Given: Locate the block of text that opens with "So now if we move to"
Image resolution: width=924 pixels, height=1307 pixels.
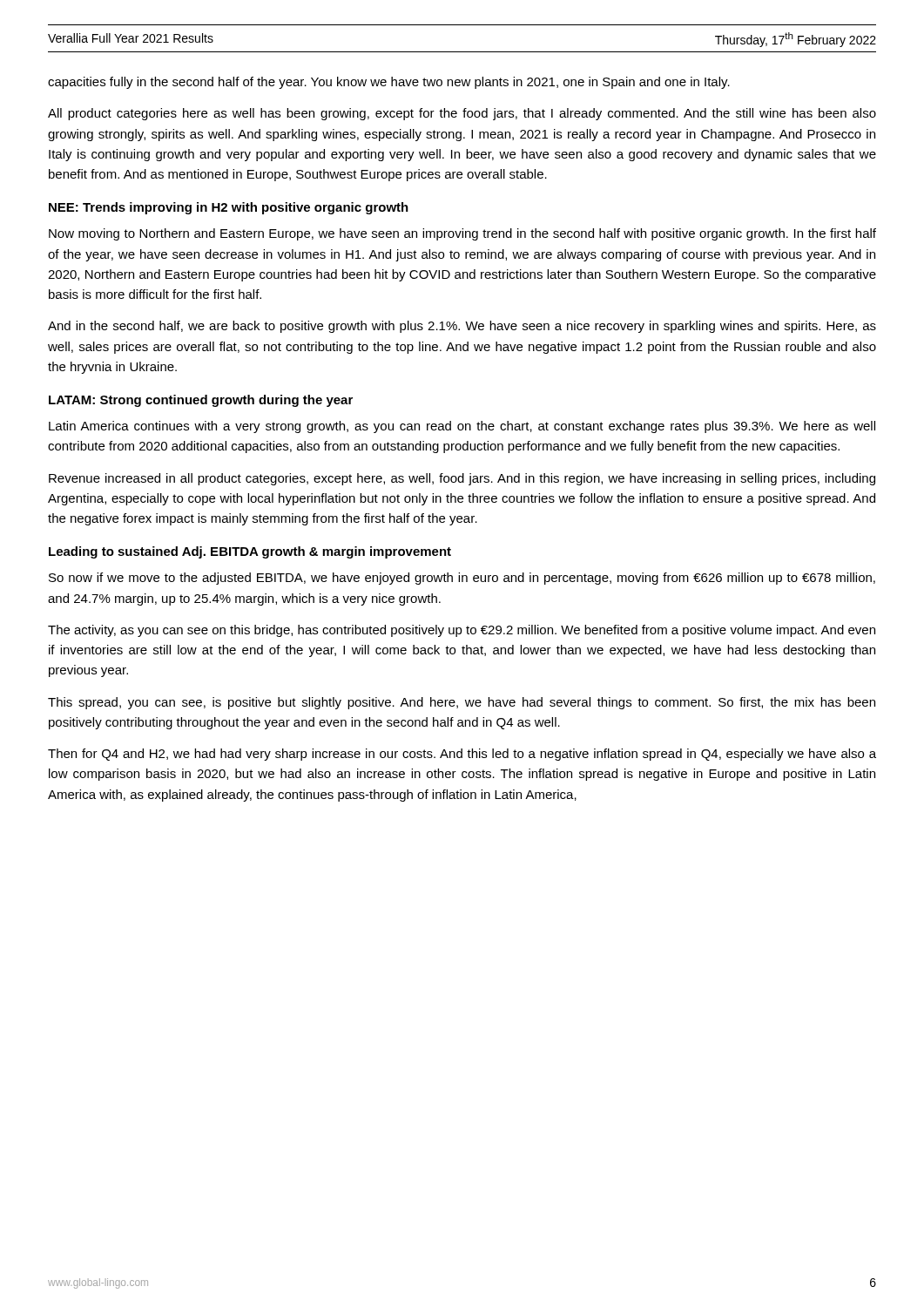Looking at the screenshot, I should (x=462, y=588).
